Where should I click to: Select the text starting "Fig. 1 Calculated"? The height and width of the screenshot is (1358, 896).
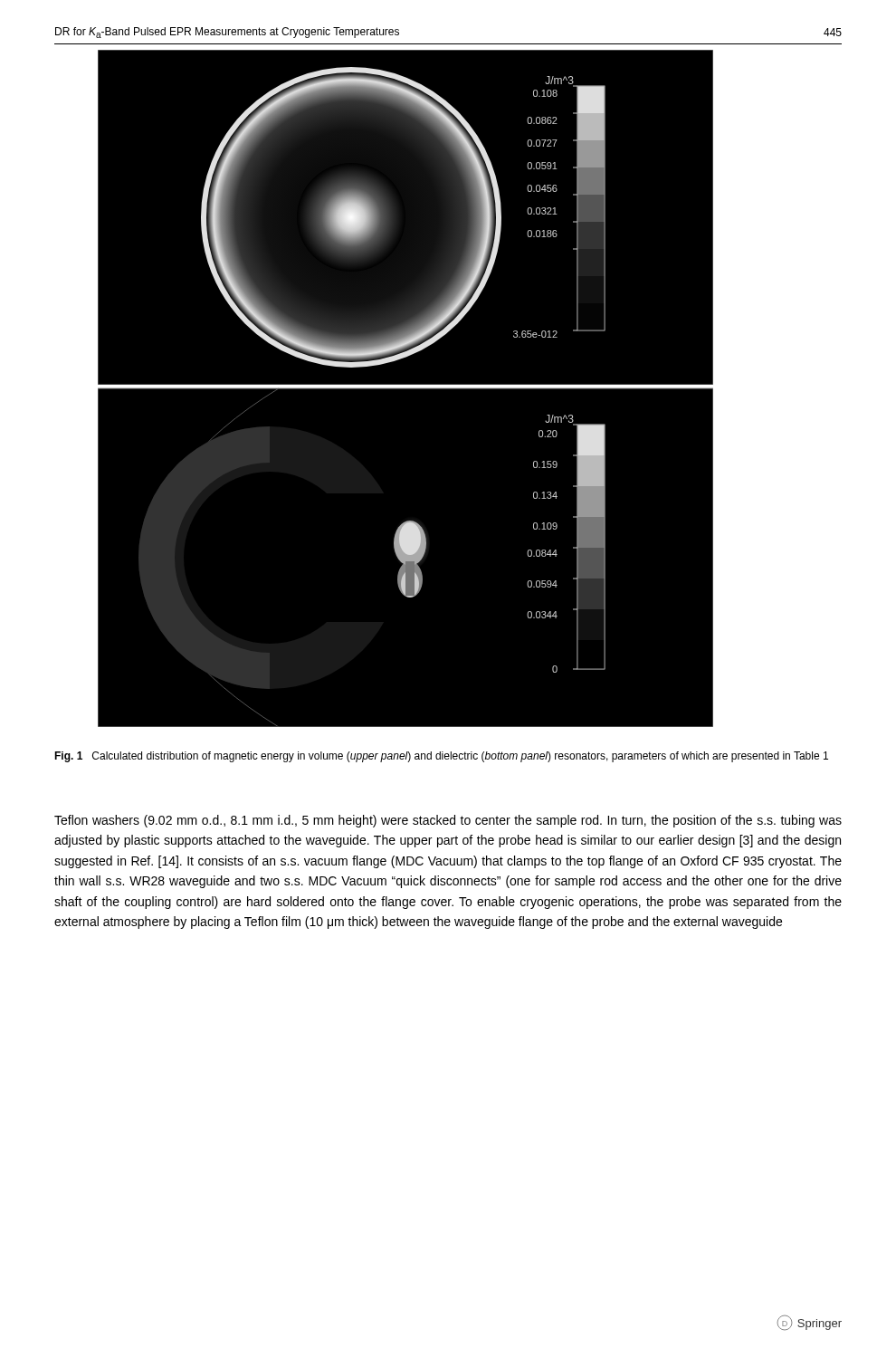tap(442, 756)
